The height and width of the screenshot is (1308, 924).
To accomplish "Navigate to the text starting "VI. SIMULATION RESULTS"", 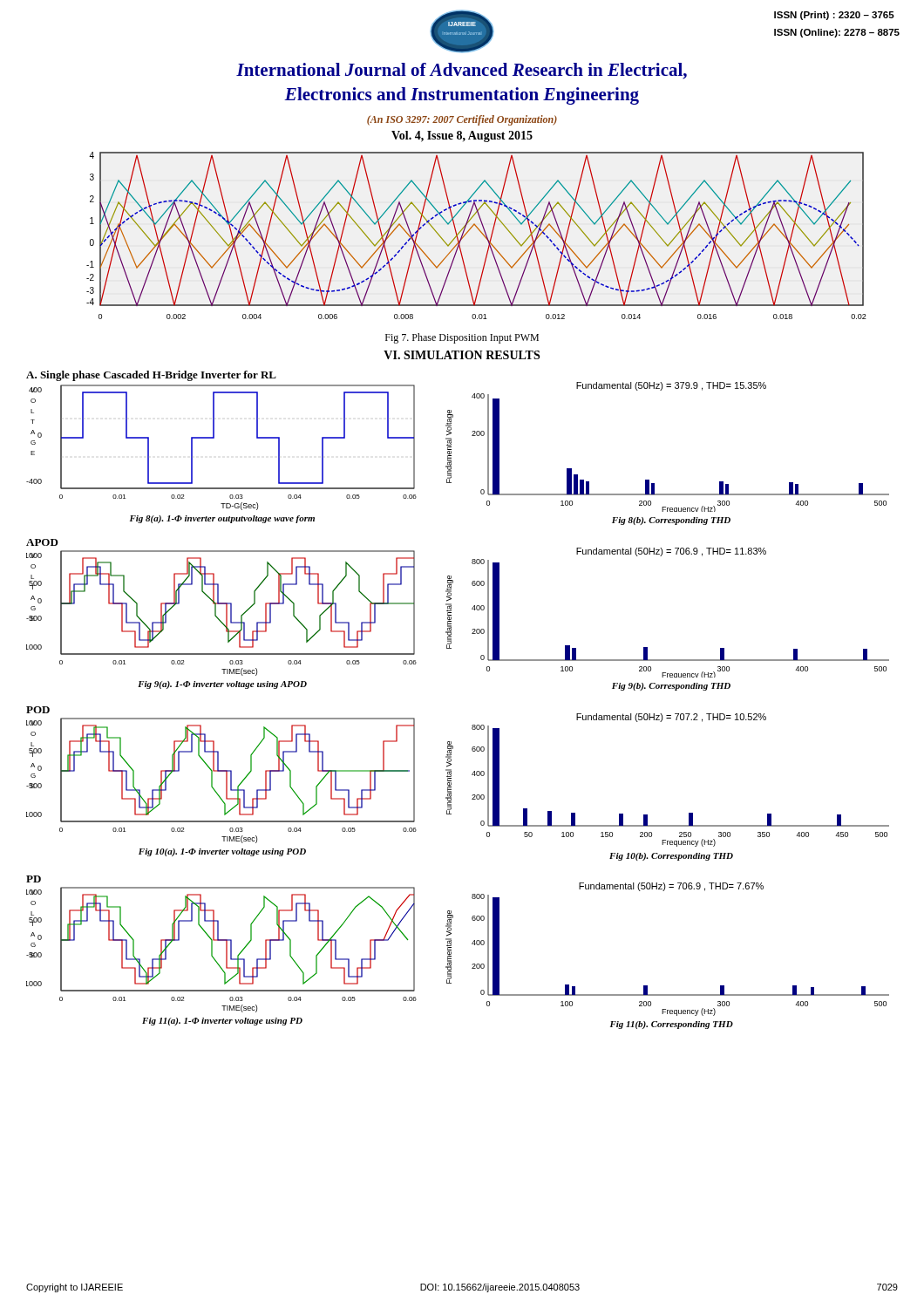I will 462,355.
